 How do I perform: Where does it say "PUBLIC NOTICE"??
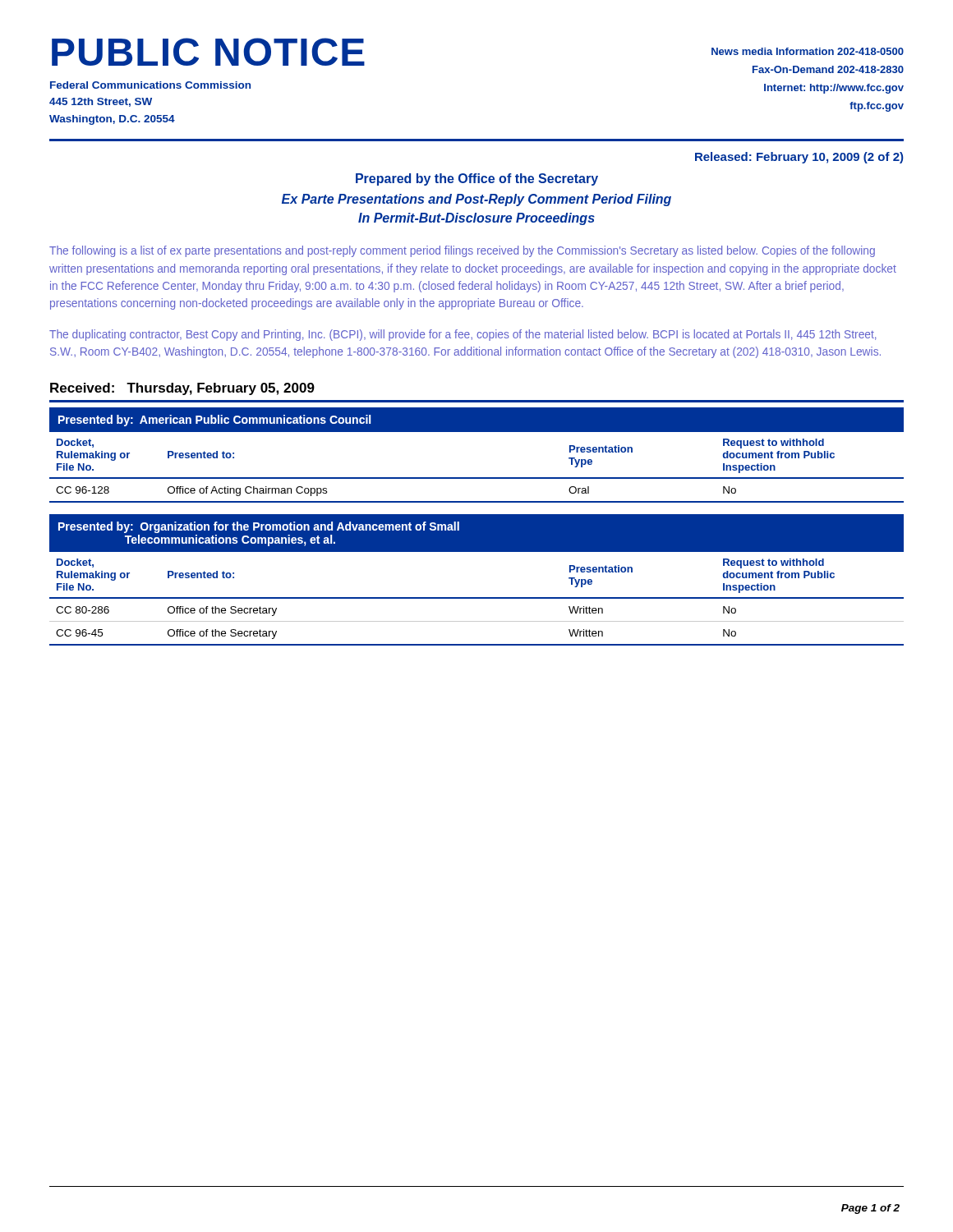(208, 53)
